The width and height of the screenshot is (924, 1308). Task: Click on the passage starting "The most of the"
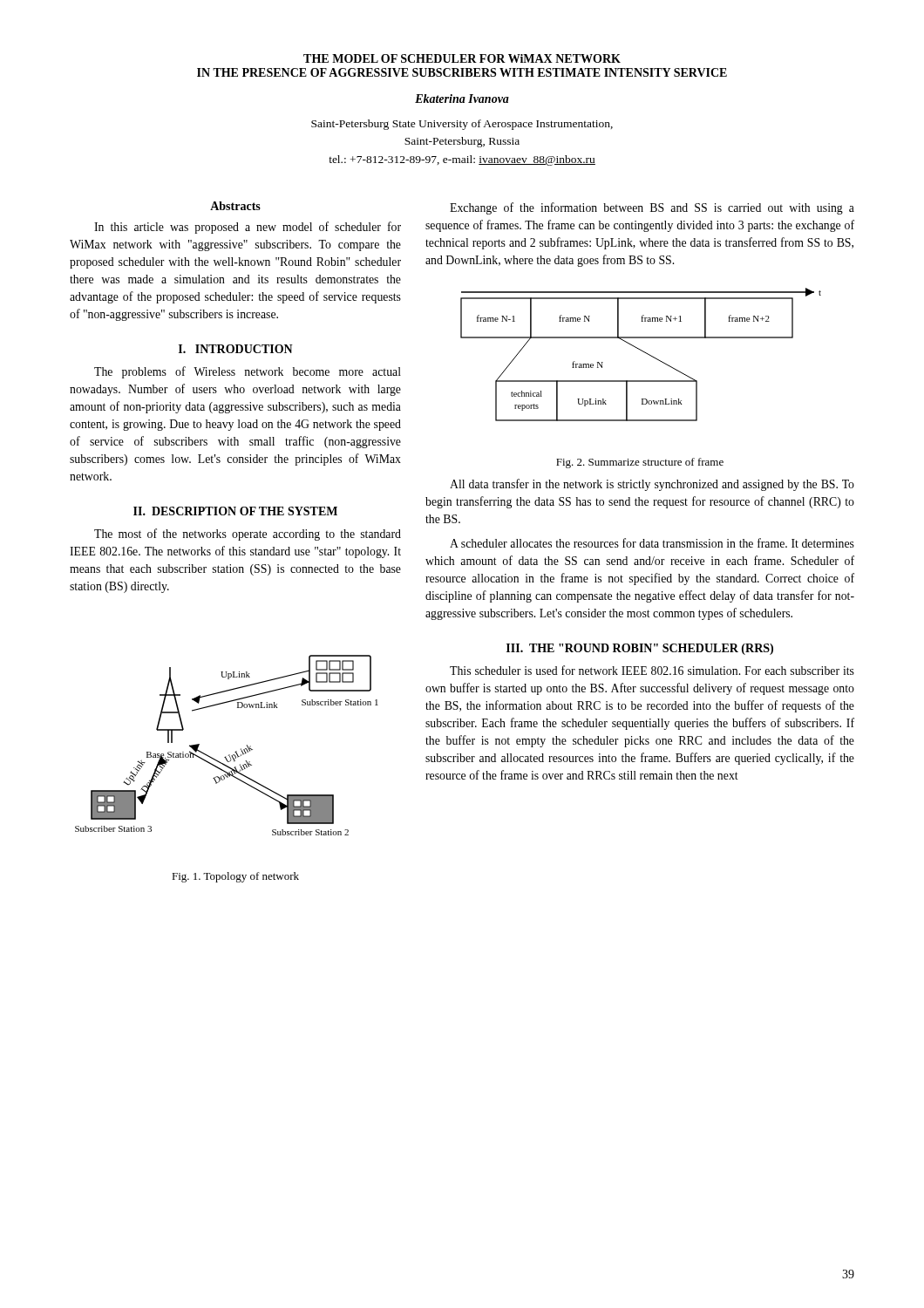[x=235, y=560]
